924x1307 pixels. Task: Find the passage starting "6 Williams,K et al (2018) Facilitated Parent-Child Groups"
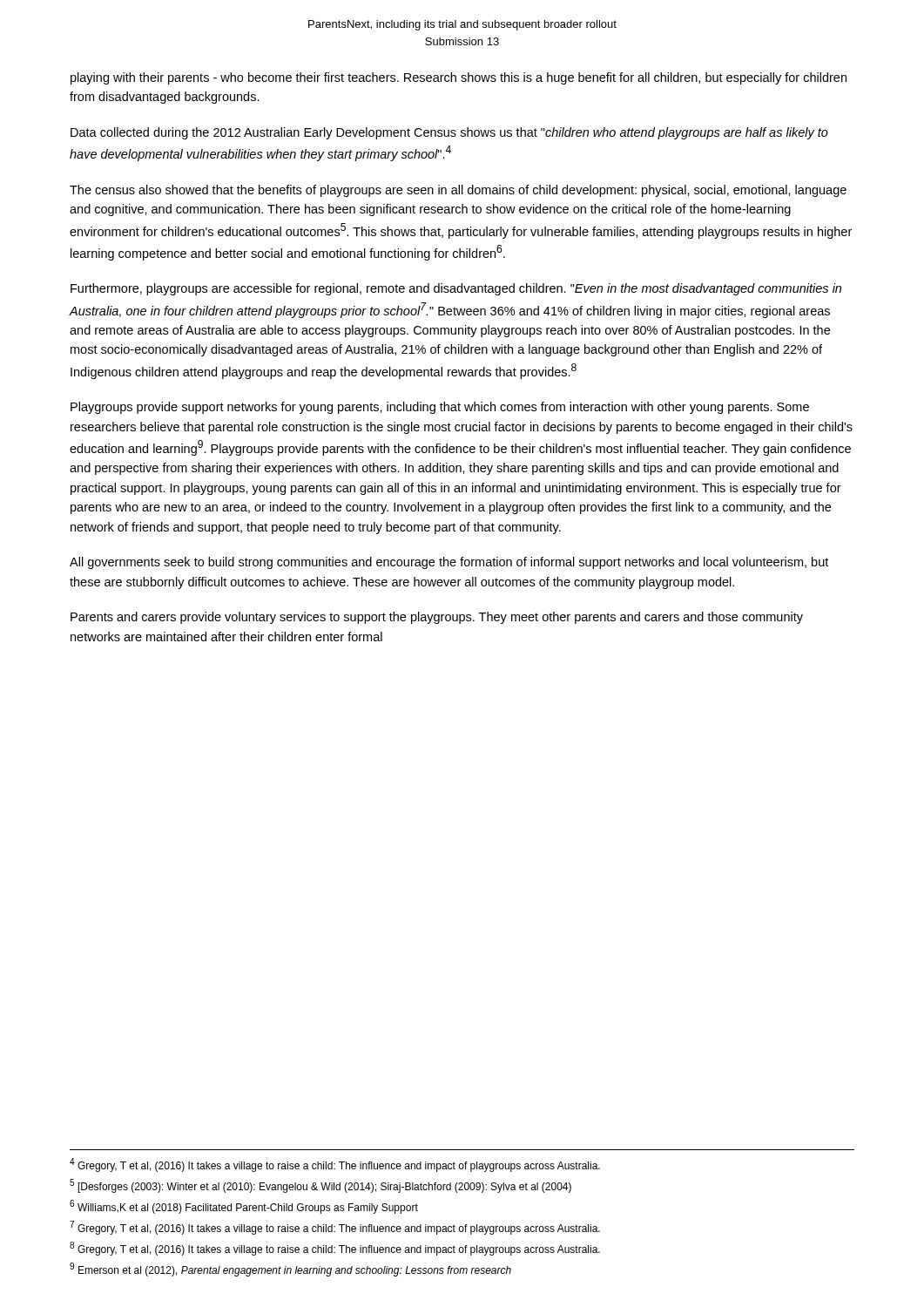pyautogui.click(x=244, y=1206)
